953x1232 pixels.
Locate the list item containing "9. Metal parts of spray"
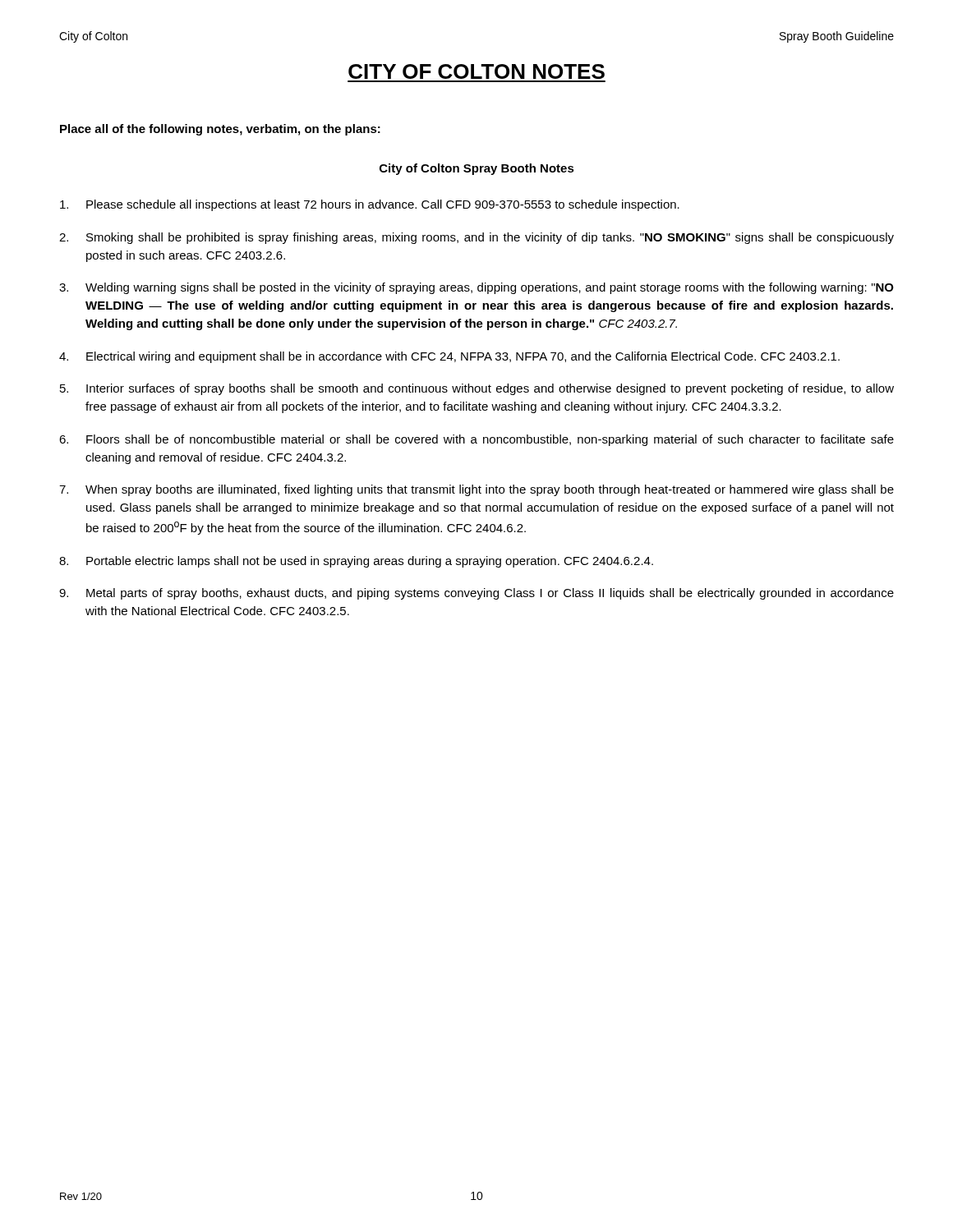[x=476, y=602]
